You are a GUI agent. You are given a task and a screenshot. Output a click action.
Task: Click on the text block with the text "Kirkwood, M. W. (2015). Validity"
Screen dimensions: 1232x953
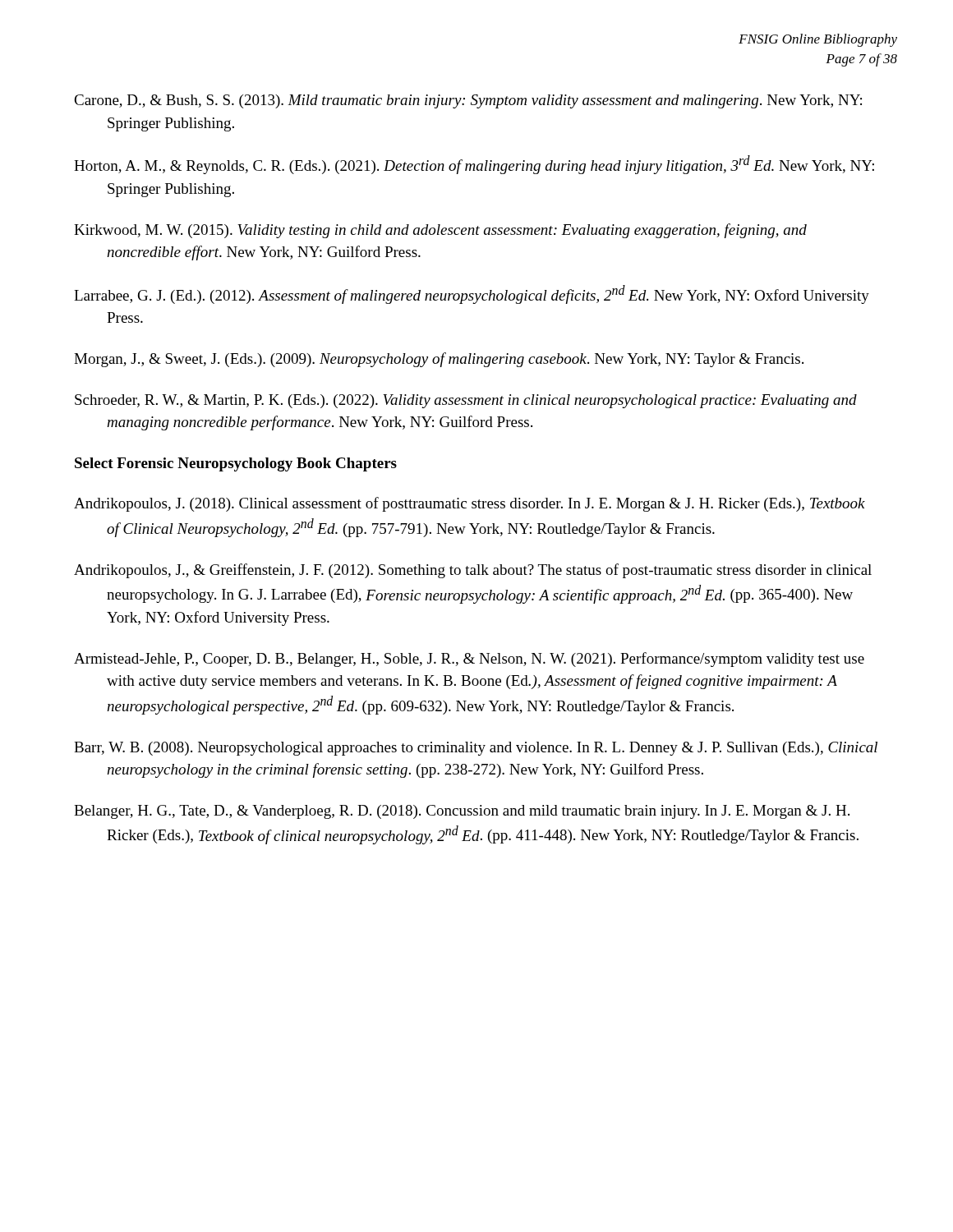coord(440,240)
